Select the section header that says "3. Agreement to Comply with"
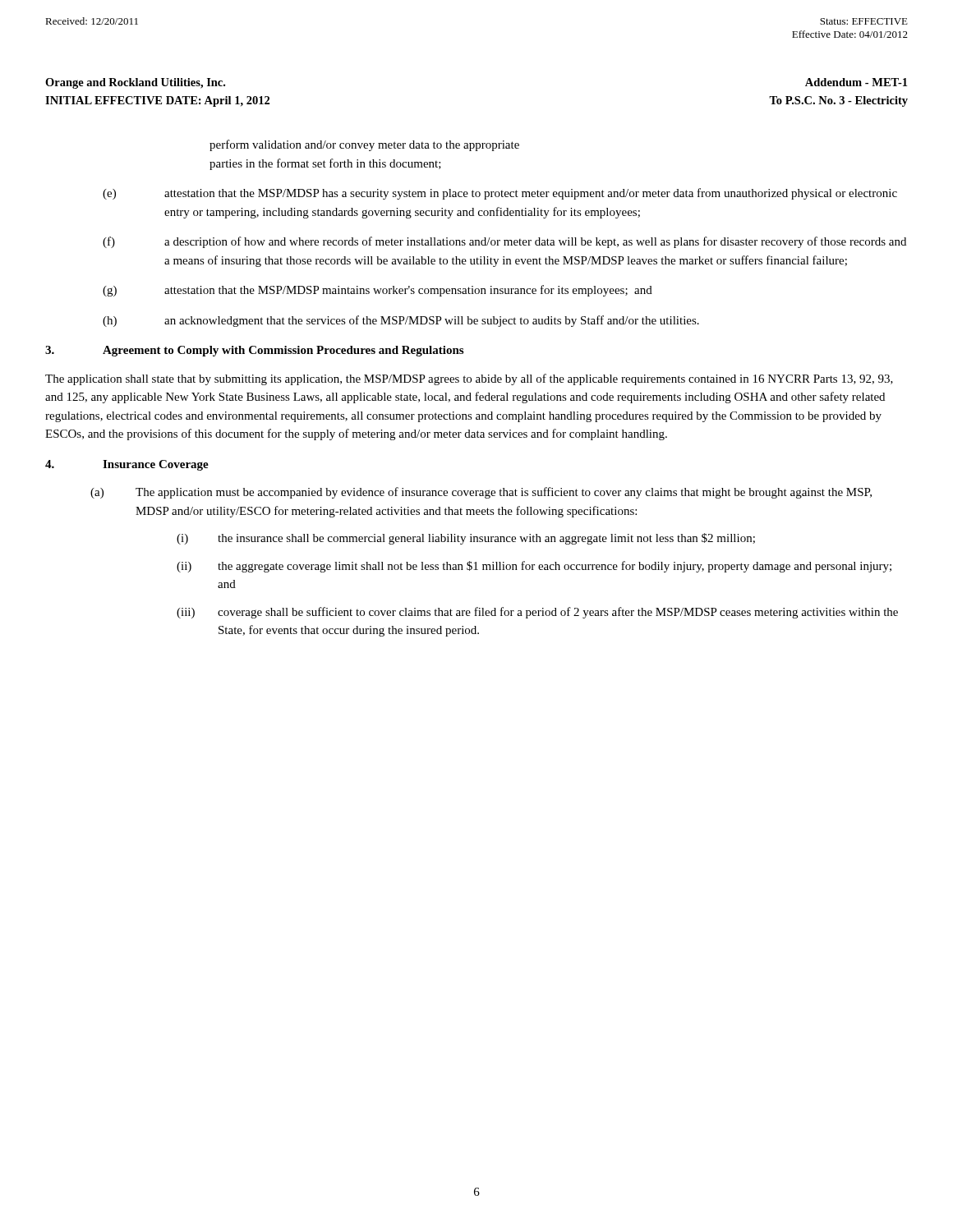Viewport: 953px width, 1232px height. click(x=254, y=350)
